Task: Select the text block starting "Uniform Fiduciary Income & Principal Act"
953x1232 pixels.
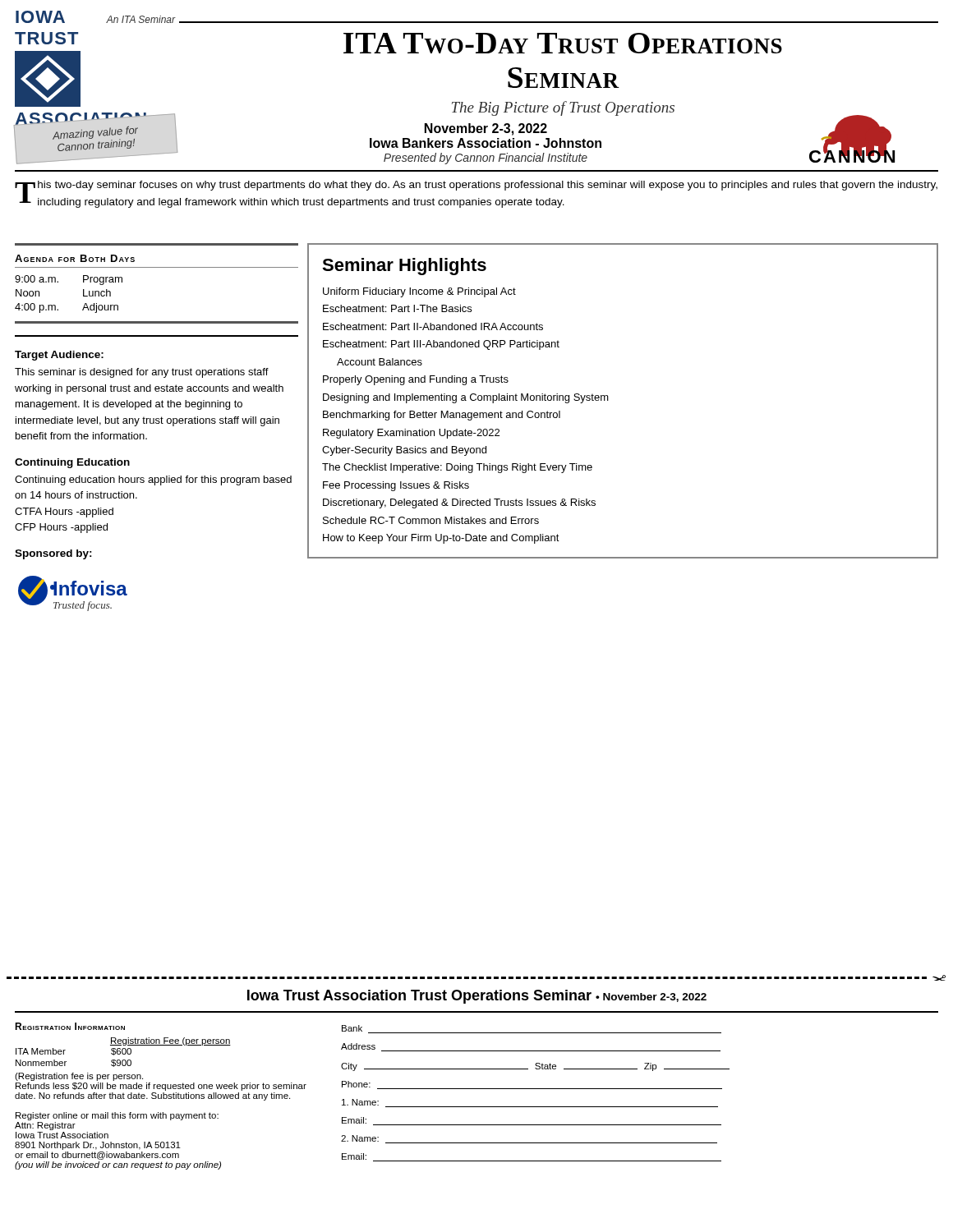Action: (x=419, y=291)
